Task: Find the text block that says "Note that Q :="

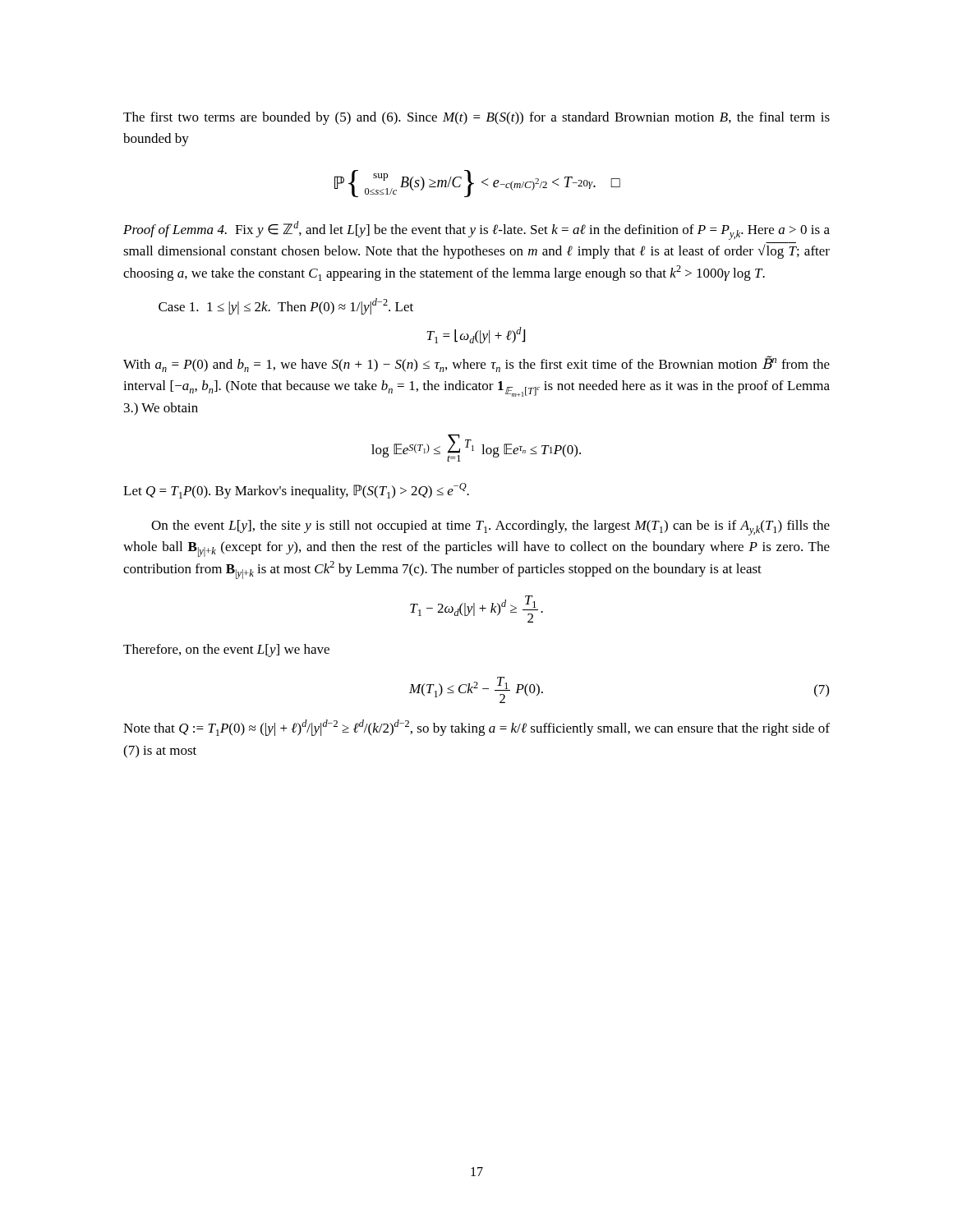Action: 476,740
